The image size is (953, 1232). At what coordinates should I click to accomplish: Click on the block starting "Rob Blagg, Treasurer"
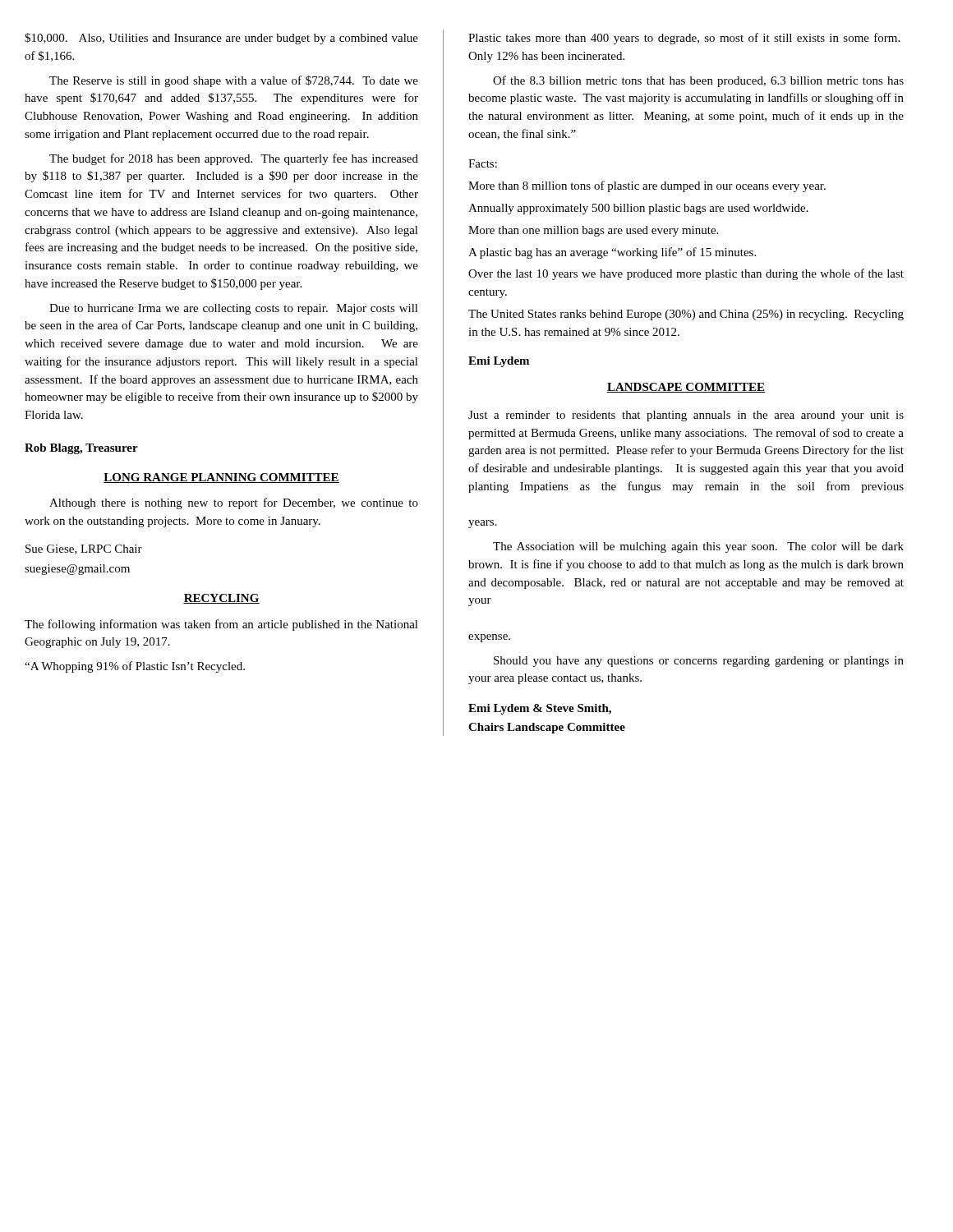click(81, 449)
